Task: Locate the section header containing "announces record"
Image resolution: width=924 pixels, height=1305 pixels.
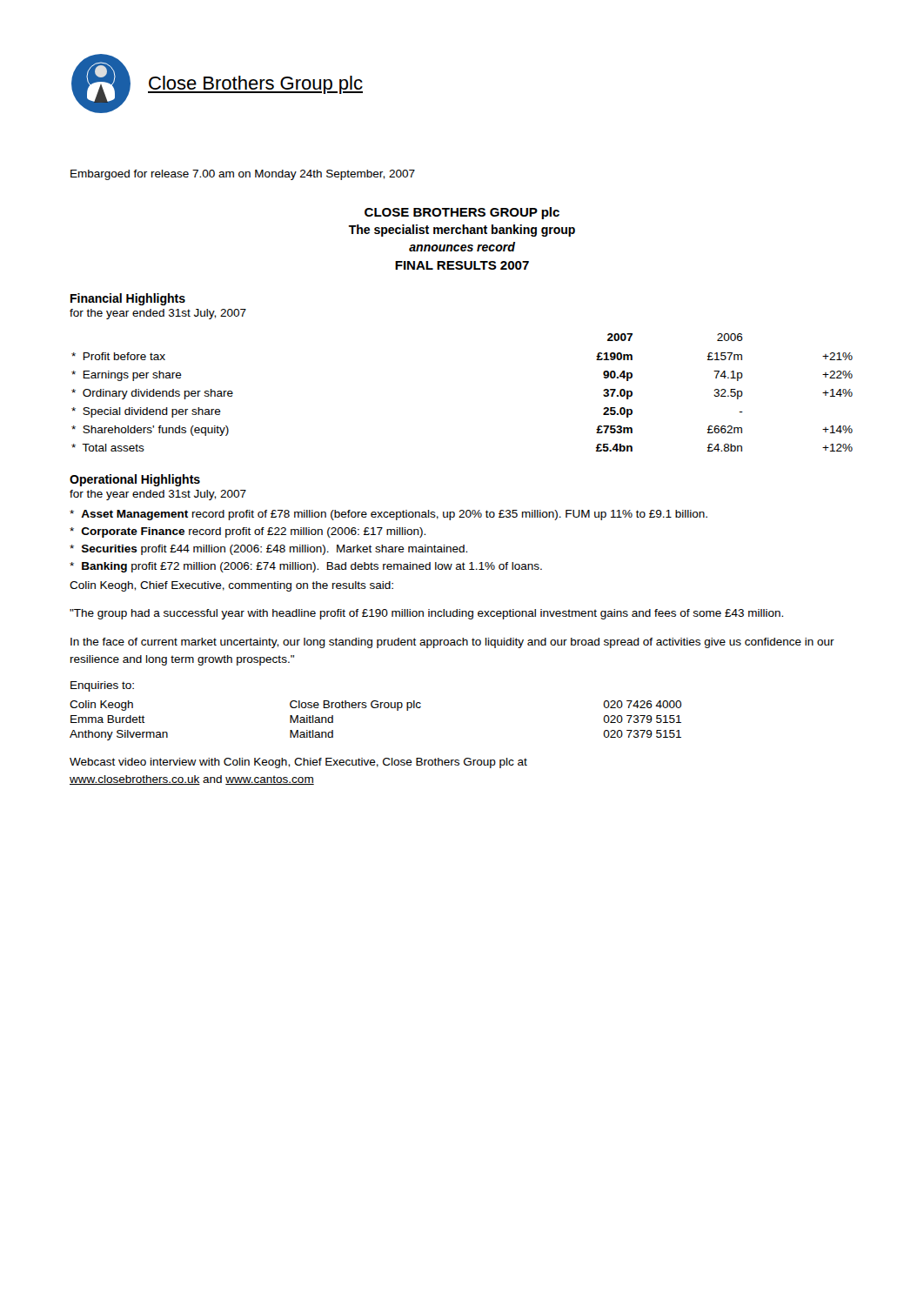Action: [462, 247]
